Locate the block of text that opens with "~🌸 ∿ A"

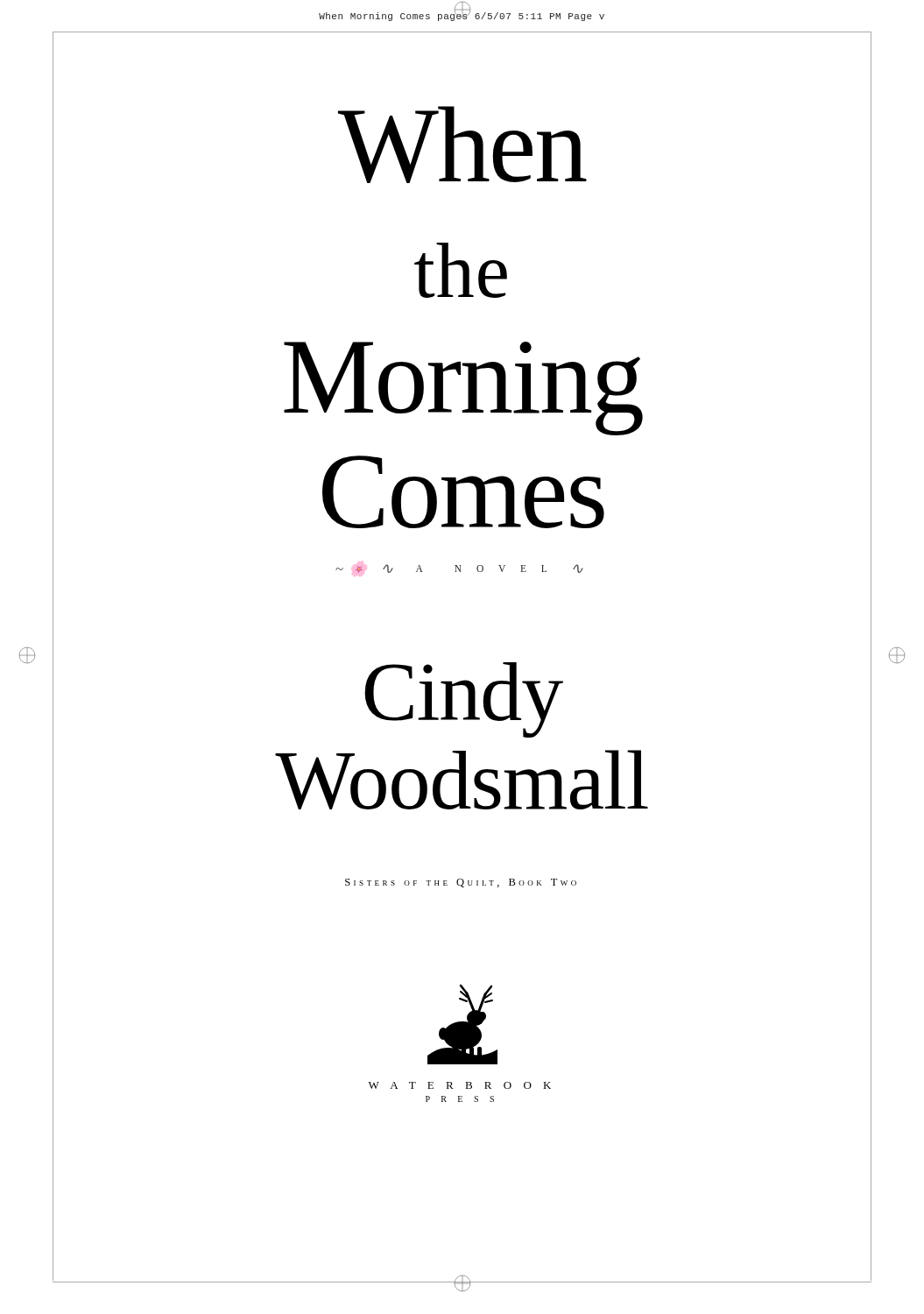click(462, 569)
